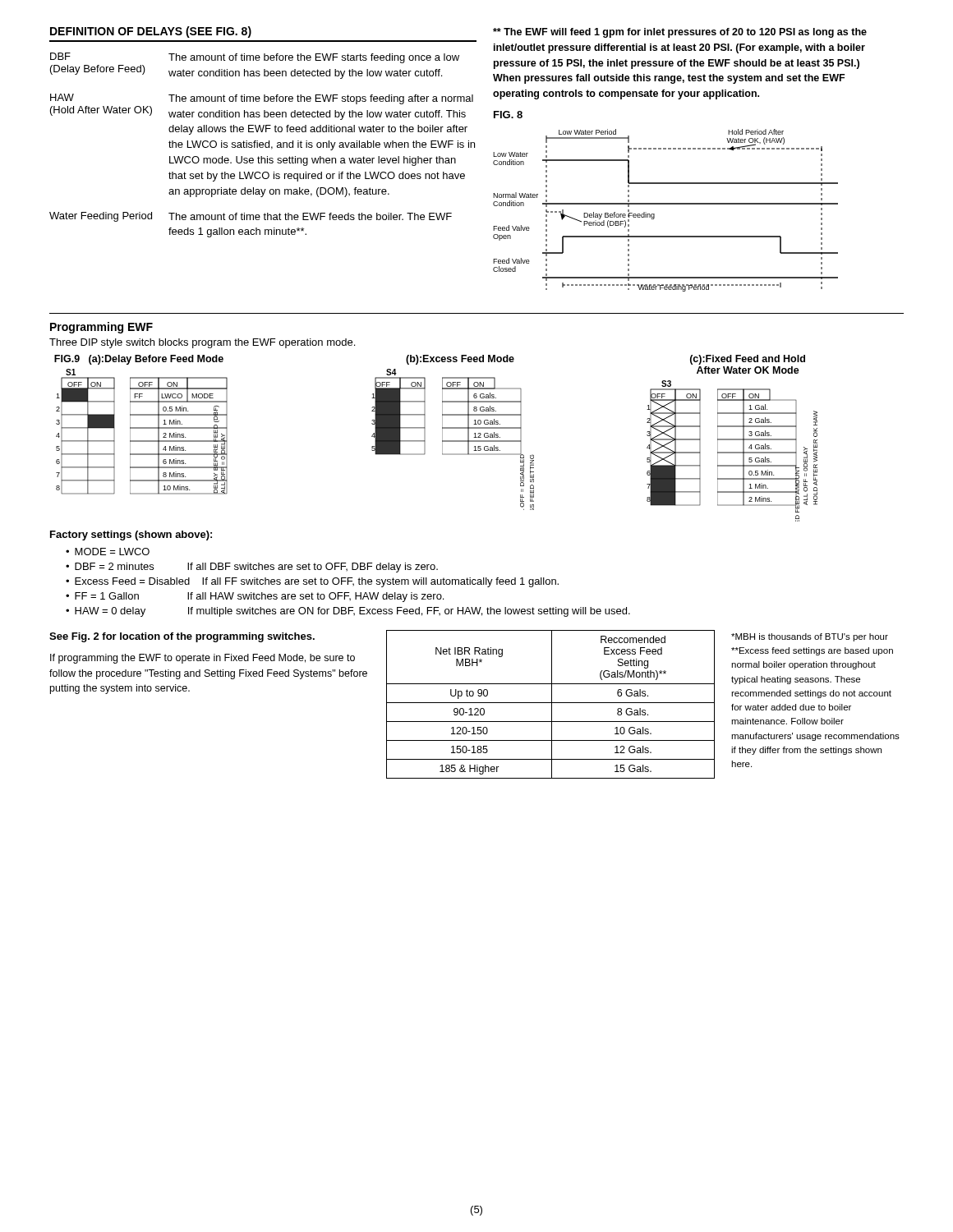Locate the text block with the text "Water Feeding Period The amount of time"
The height and width of the screenshot is (1232, 953).
[263, 225]
